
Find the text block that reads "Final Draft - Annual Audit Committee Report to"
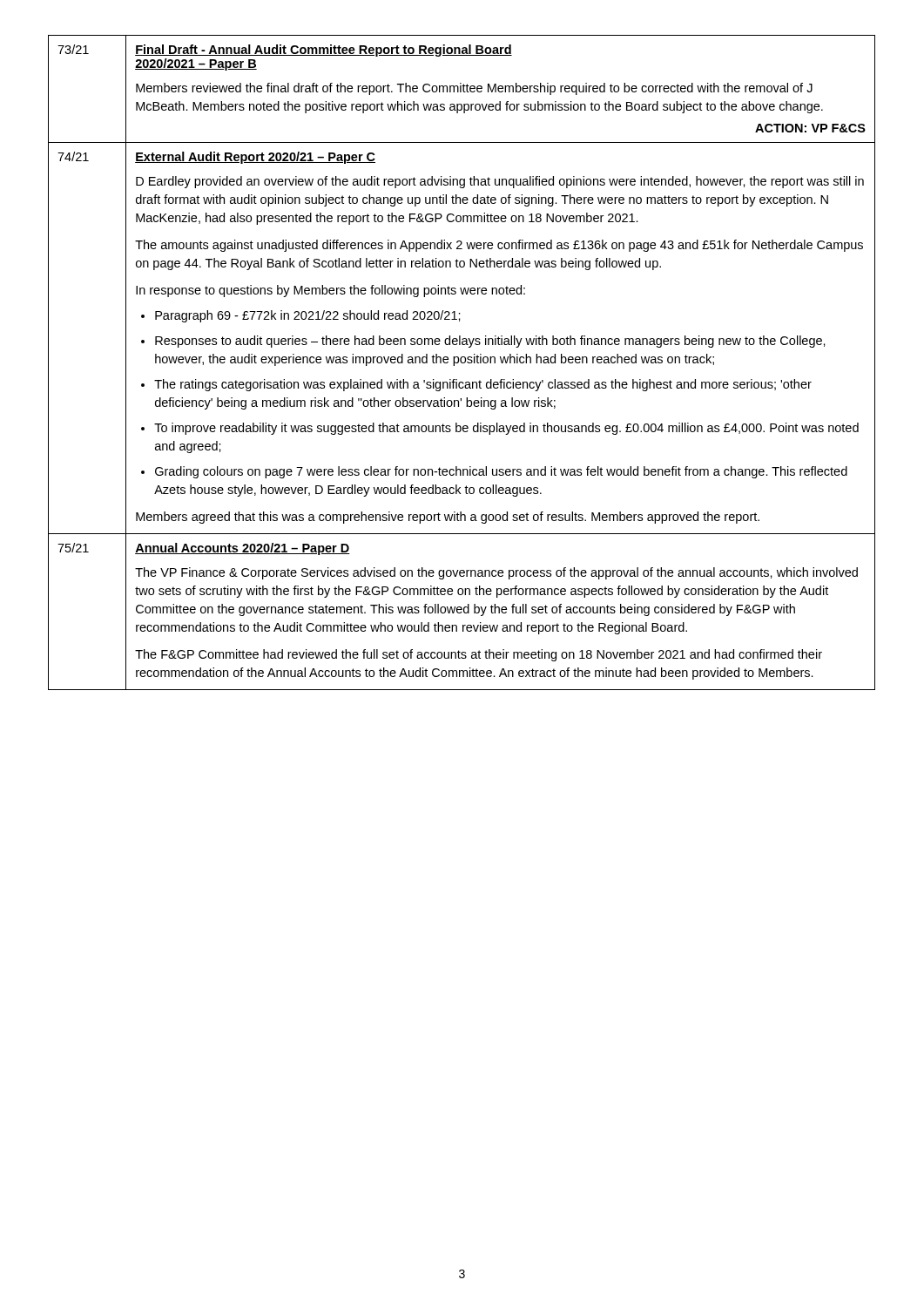tap(500, 89)
